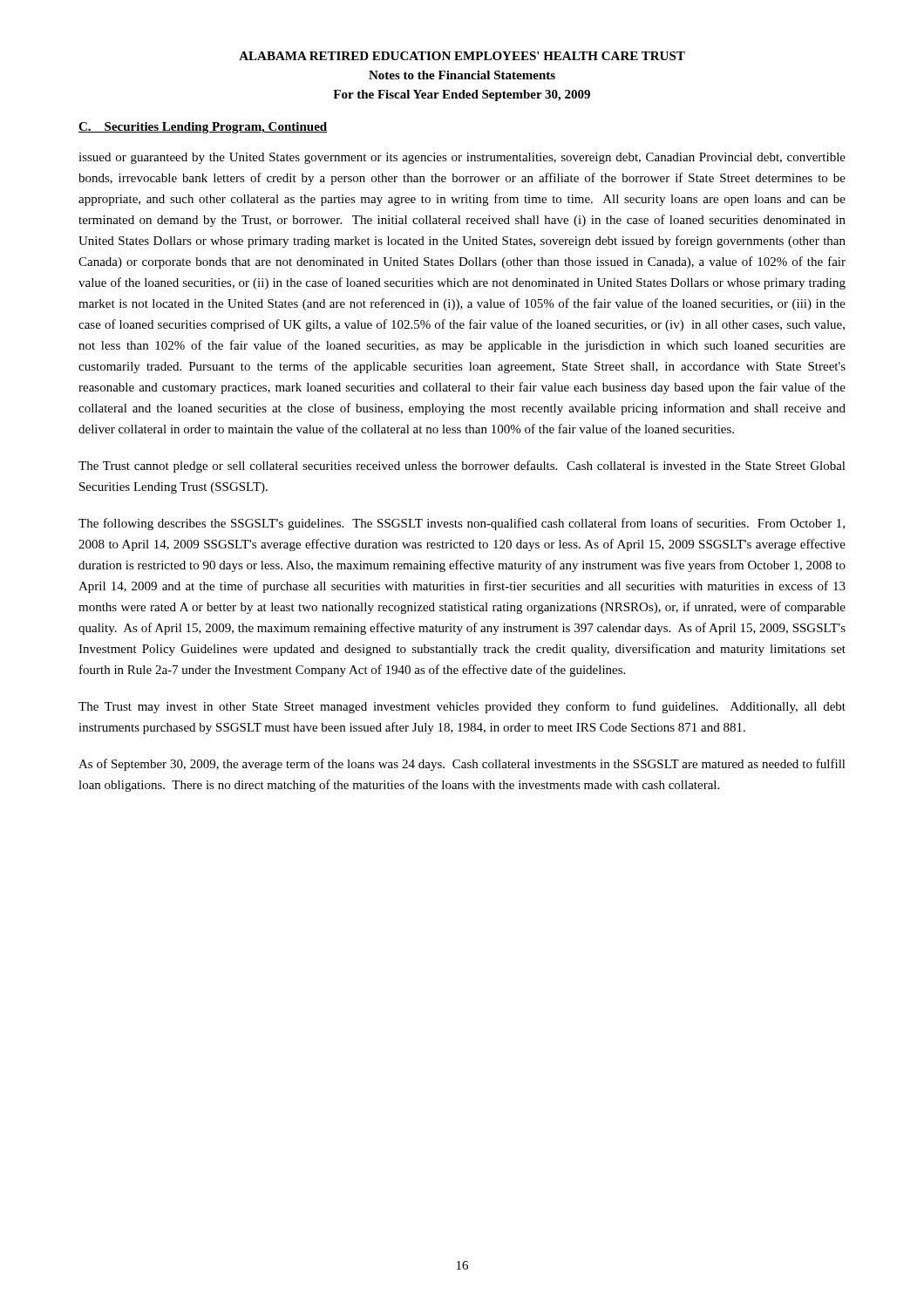Point to the block beginning "The Trust cannot pledge or"
The height and width of the screenshot is (1308, 924).
tap(462, 476)
